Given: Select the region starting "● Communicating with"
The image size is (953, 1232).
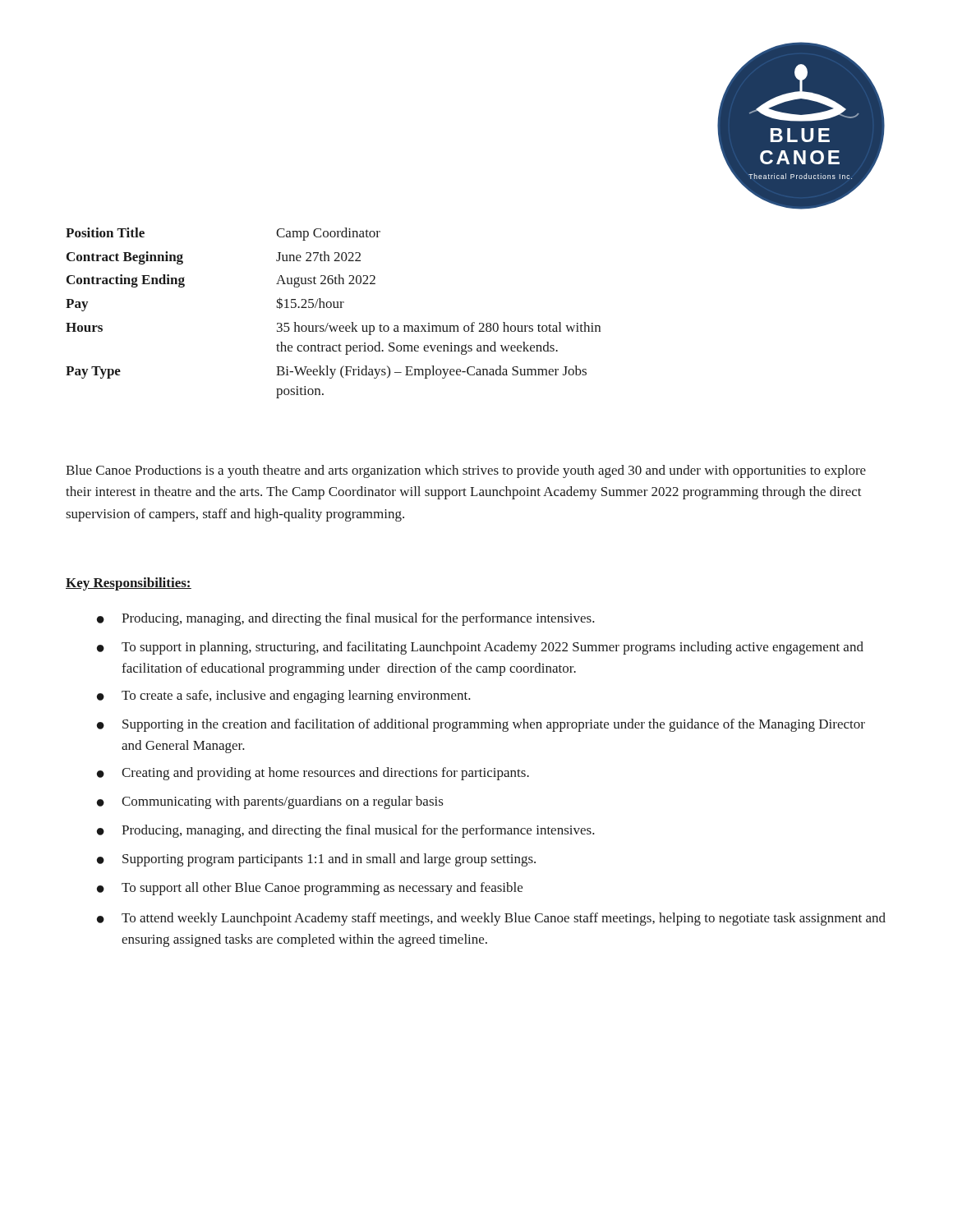Looking at the screenshot, I should pos(270,802).
